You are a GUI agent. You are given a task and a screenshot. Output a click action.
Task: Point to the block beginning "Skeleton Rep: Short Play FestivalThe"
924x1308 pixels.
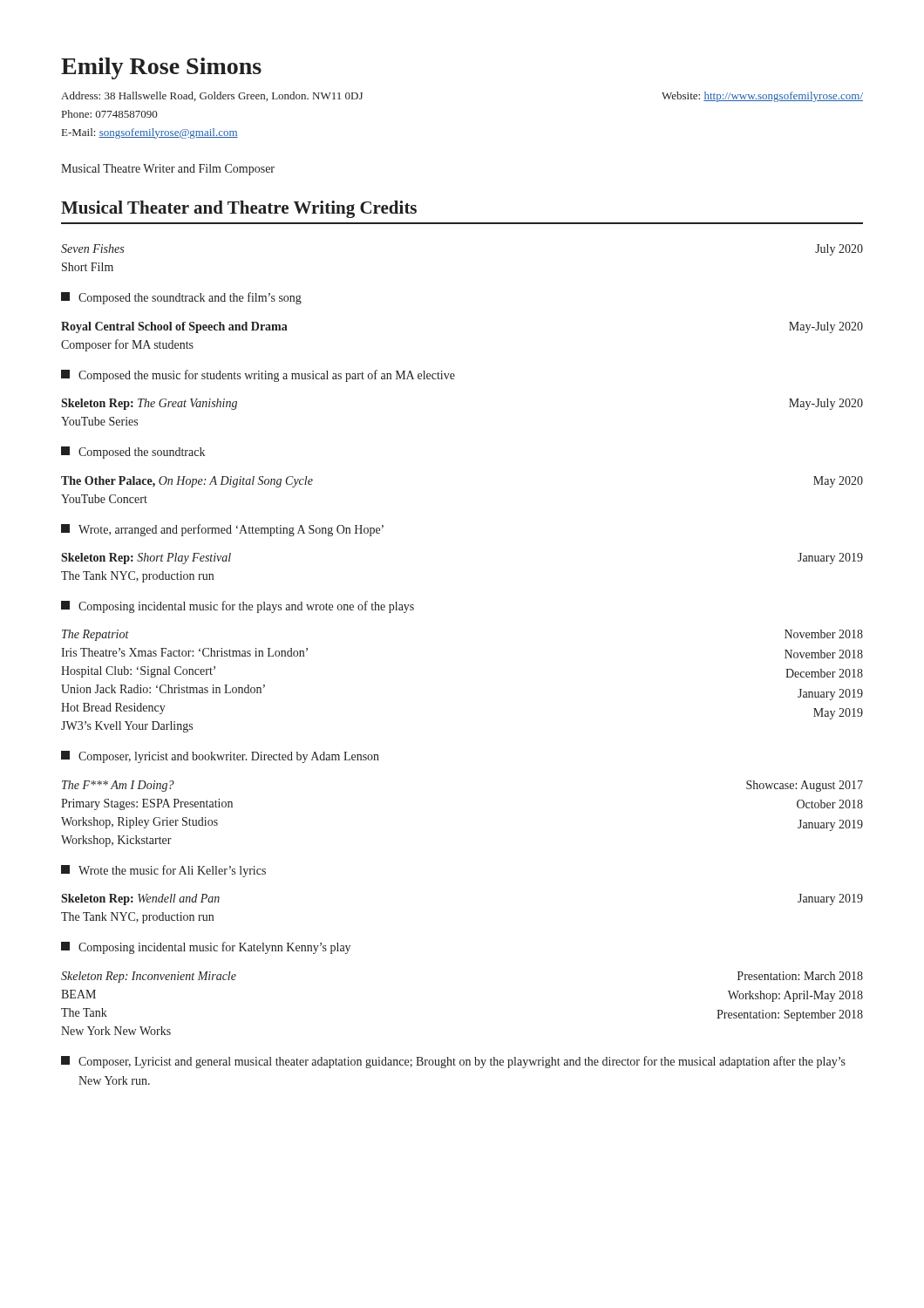coord(149,559)
